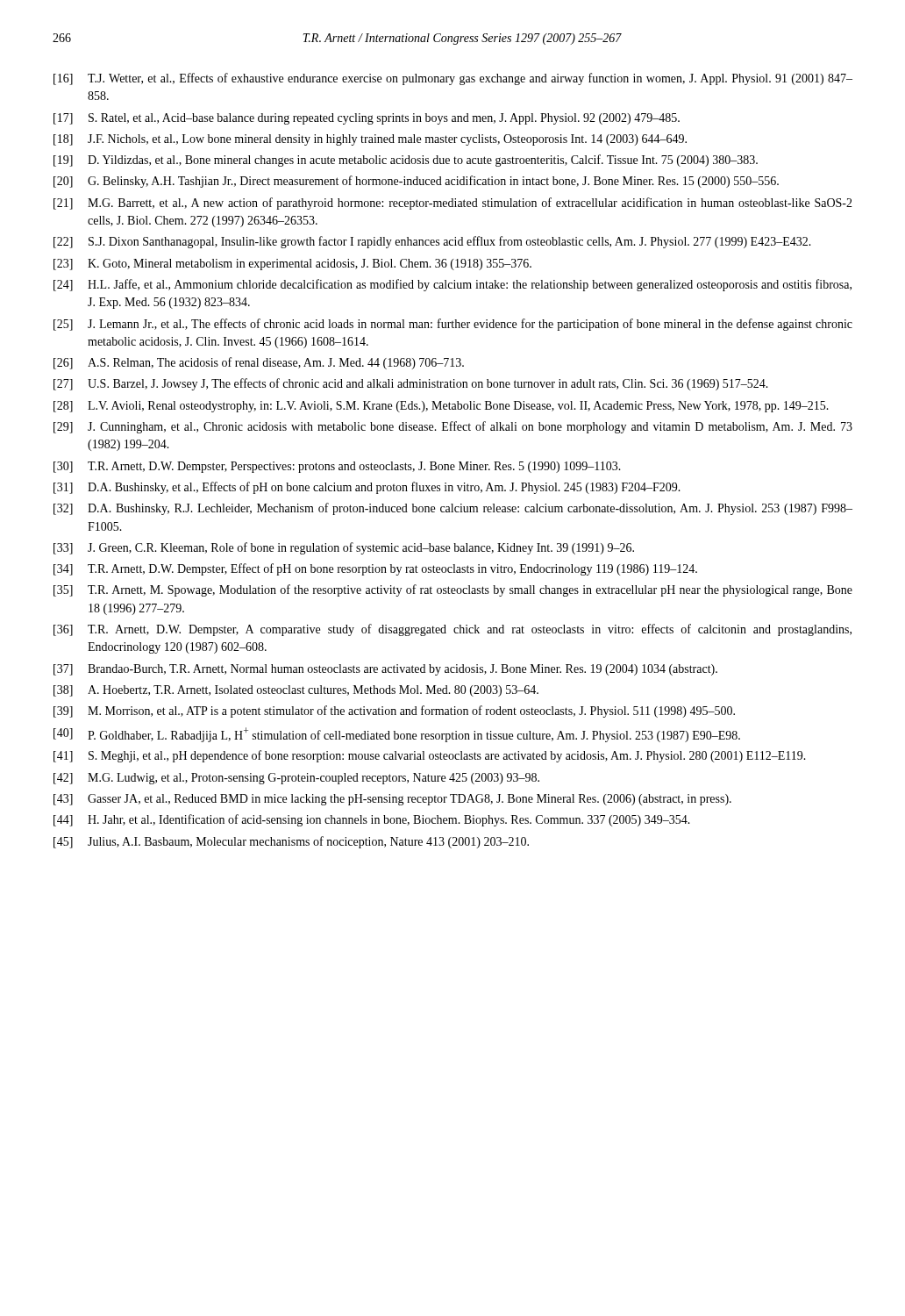Navigate to the text block starting "[16] T.J. Wetter, et al.,"
905x1316 pixels.
pos(452,88)
